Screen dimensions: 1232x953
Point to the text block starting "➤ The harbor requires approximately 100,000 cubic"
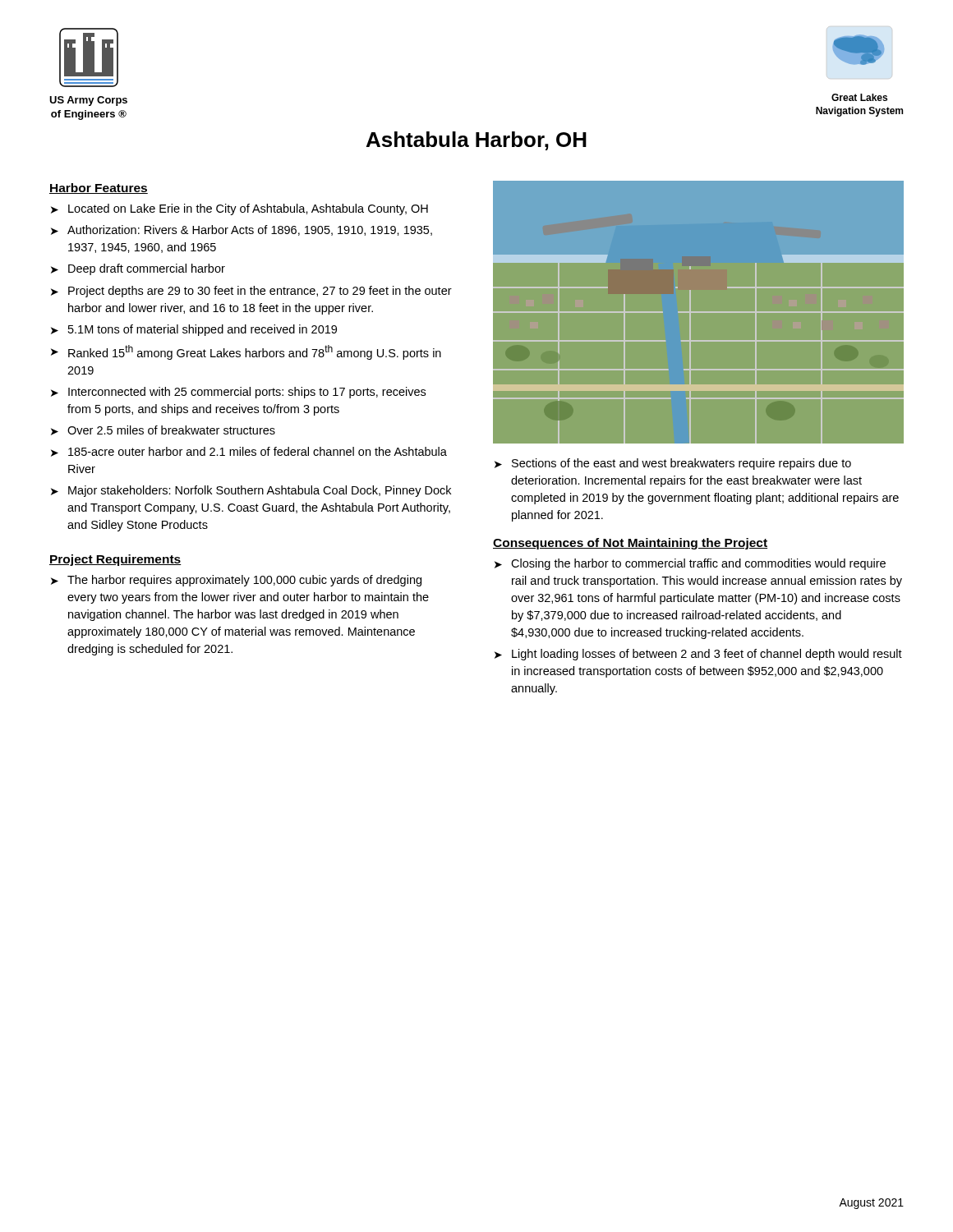[x=251, y=615]
